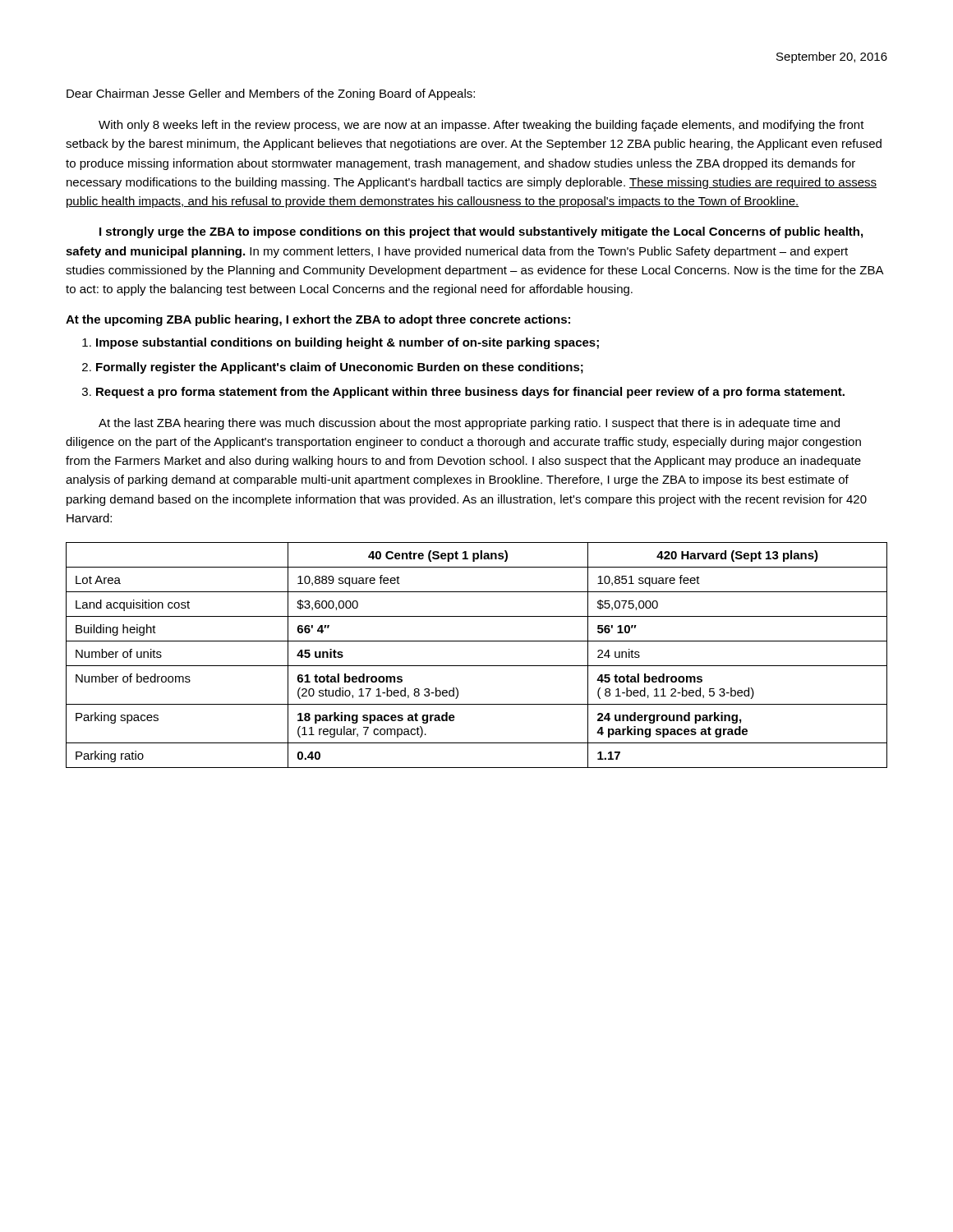Find the block on this page that starts "Request a pro"
This screenshot has height=1232, width=953.
click(x=470, y=391)
